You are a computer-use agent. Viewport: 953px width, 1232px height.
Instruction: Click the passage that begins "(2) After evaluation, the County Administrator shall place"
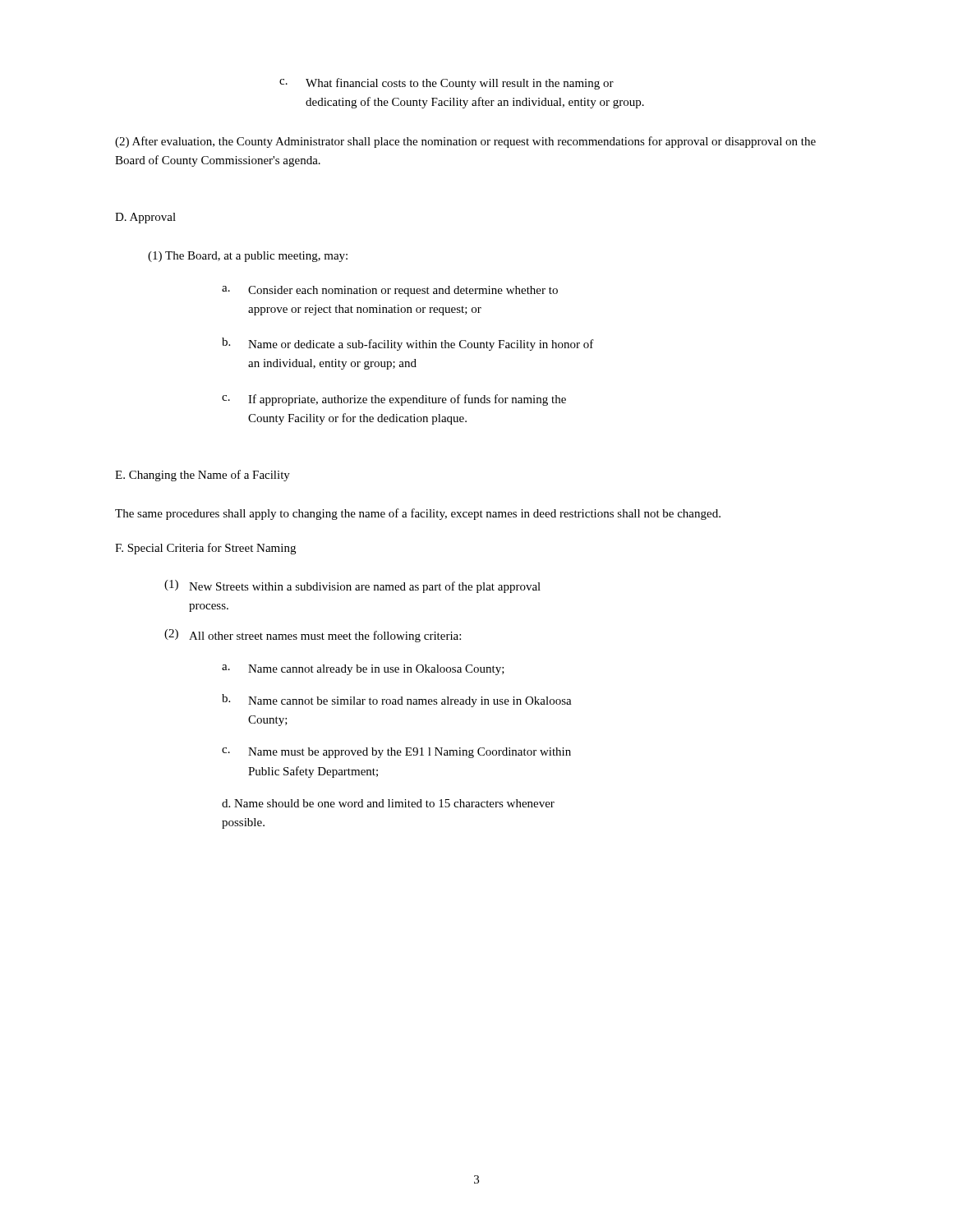465,150
